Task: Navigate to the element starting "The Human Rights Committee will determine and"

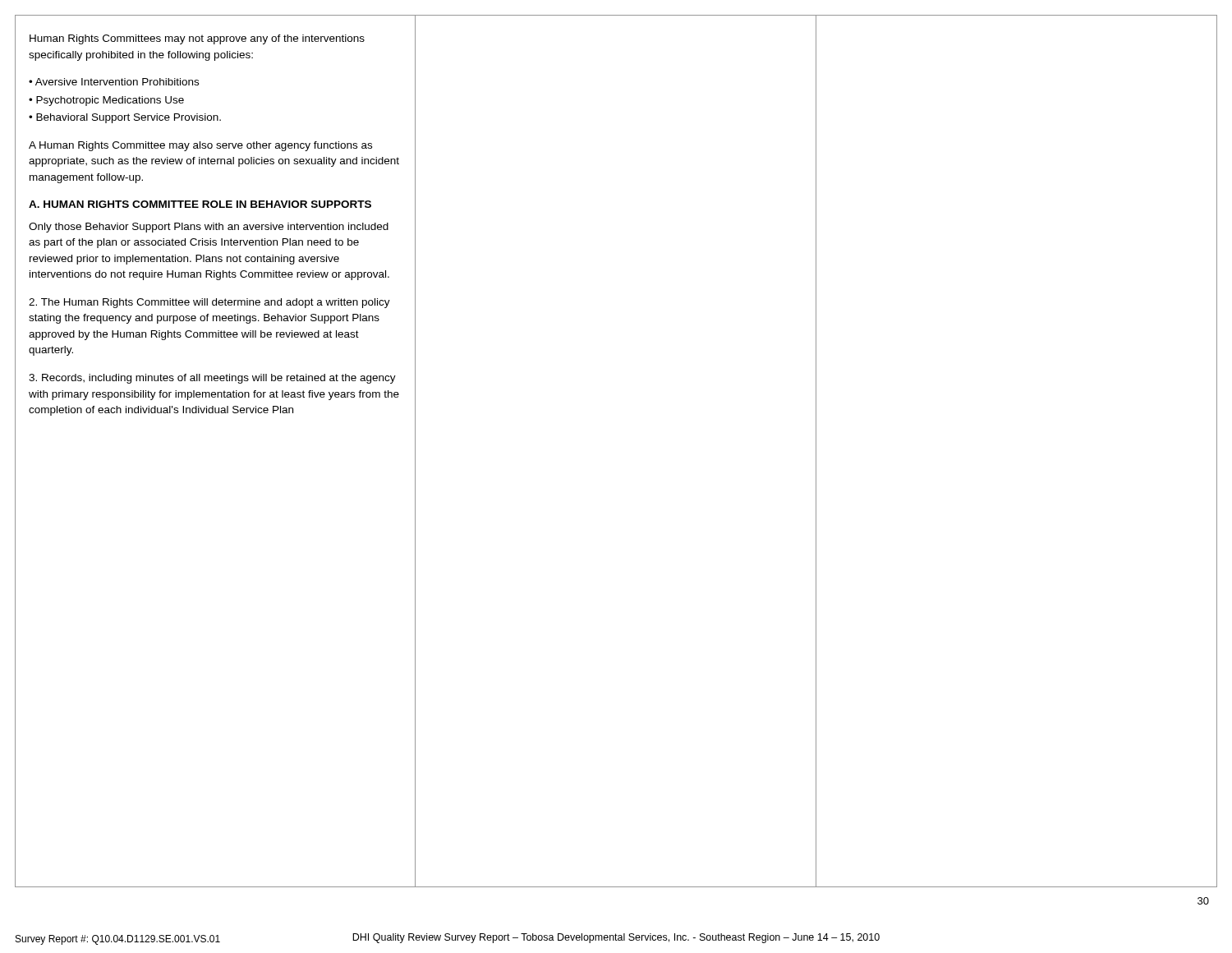Action: pyautogui.click(x=209, y=326)
